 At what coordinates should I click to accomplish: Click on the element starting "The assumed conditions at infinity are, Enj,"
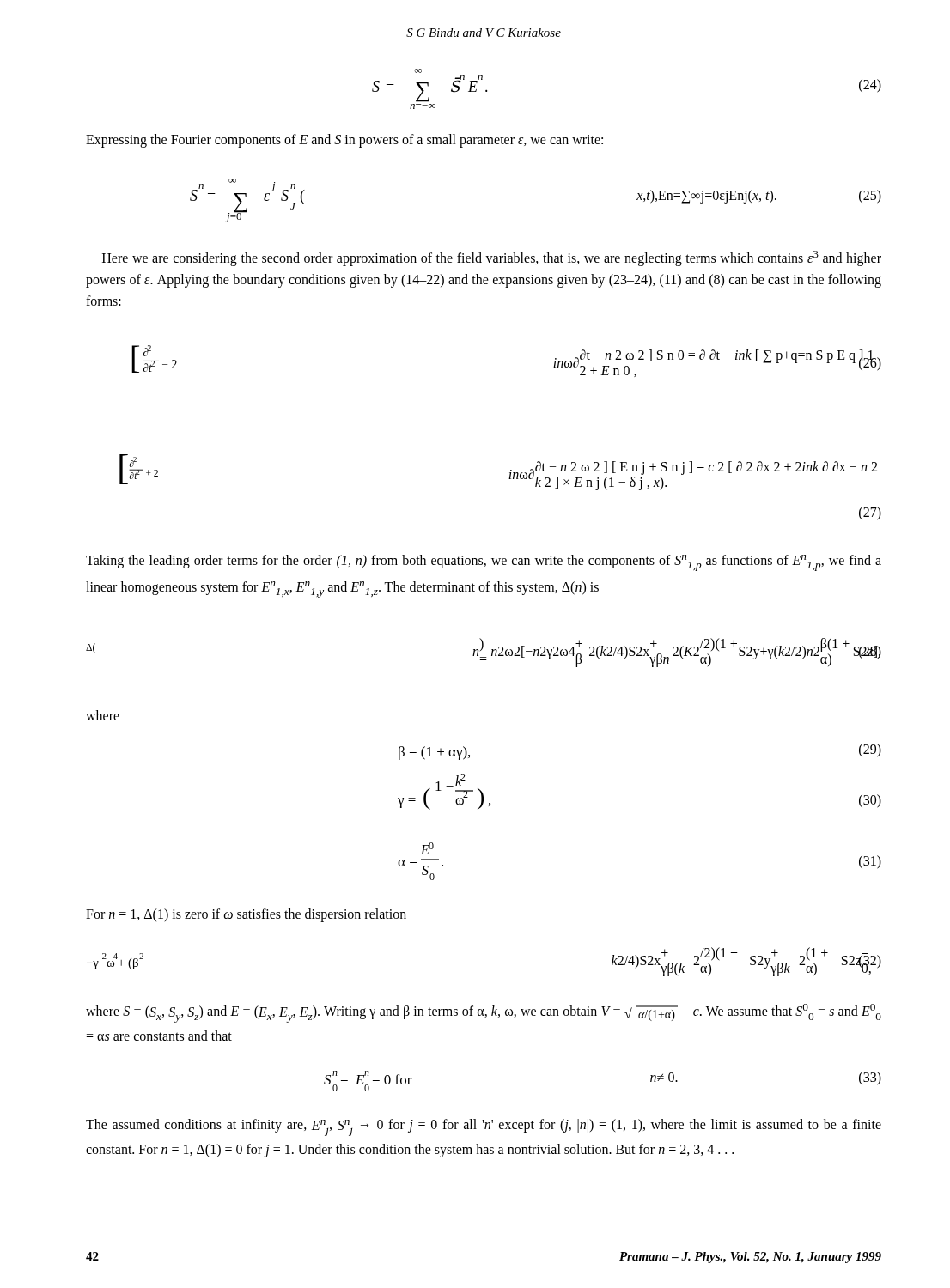pos(484,1135)
